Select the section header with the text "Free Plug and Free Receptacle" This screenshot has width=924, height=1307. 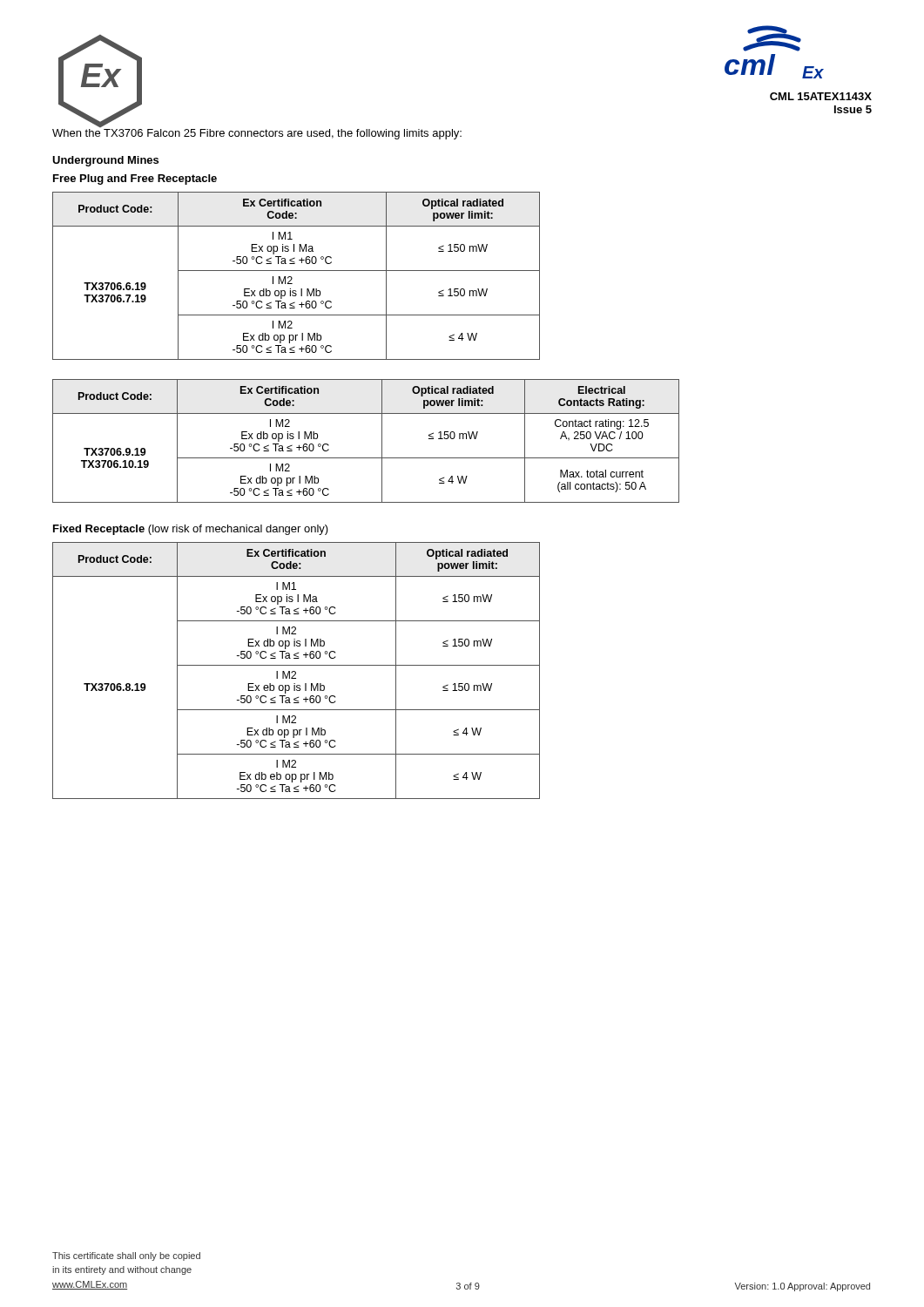135,178
